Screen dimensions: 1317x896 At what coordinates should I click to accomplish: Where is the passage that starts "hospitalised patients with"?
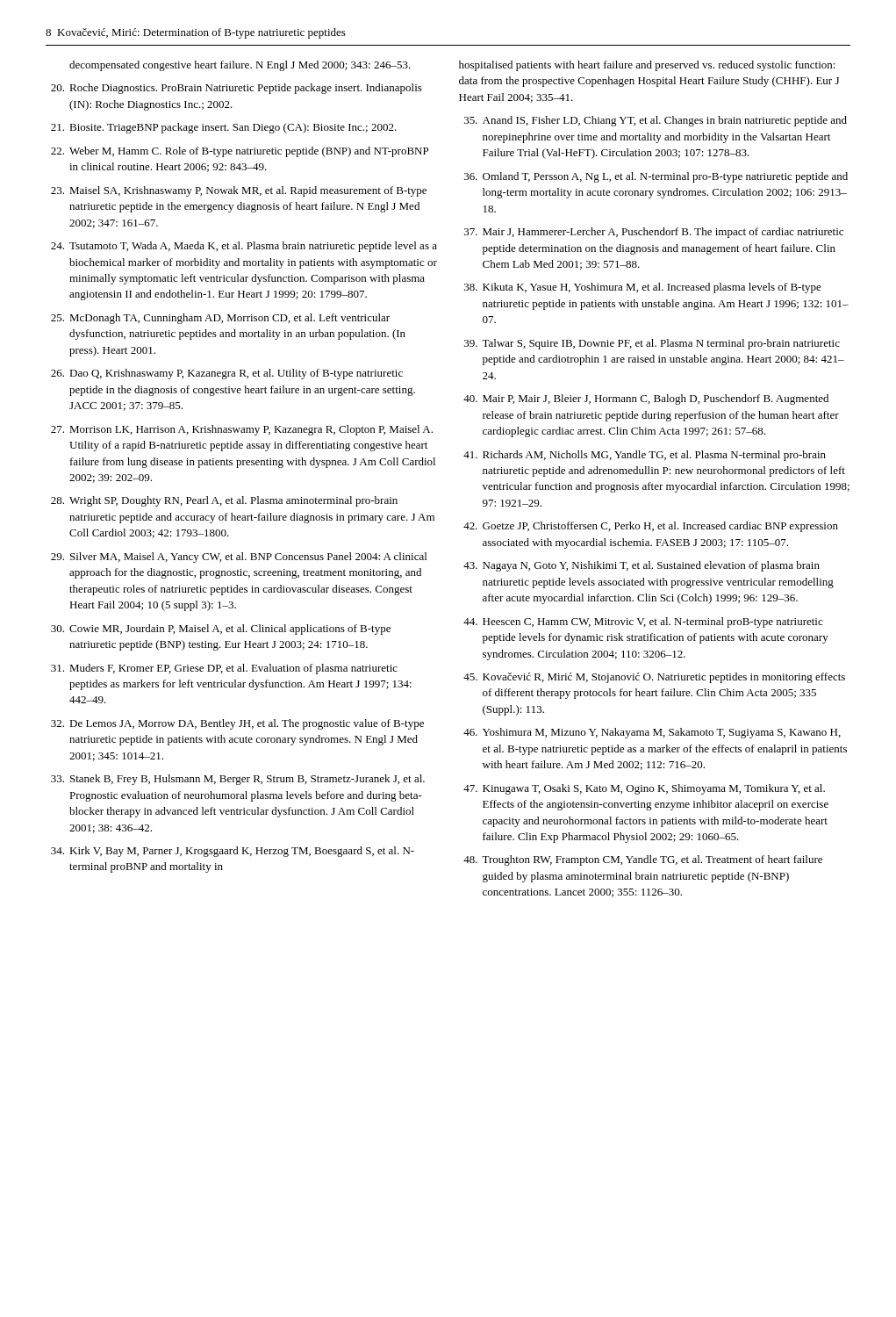pyautogui.click(x=649, y=81)
